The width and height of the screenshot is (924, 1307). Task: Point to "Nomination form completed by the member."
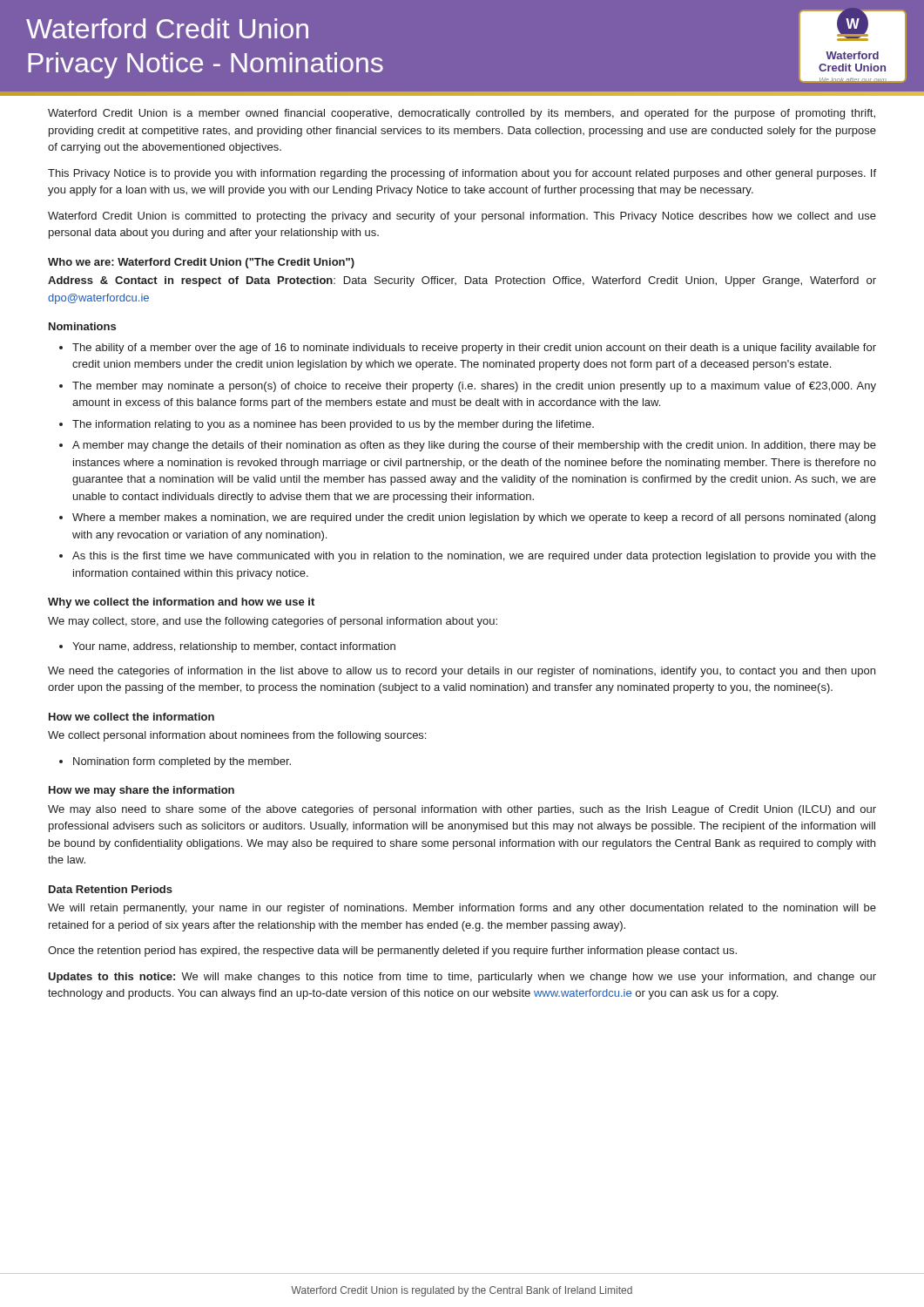[x=182, y=761]
